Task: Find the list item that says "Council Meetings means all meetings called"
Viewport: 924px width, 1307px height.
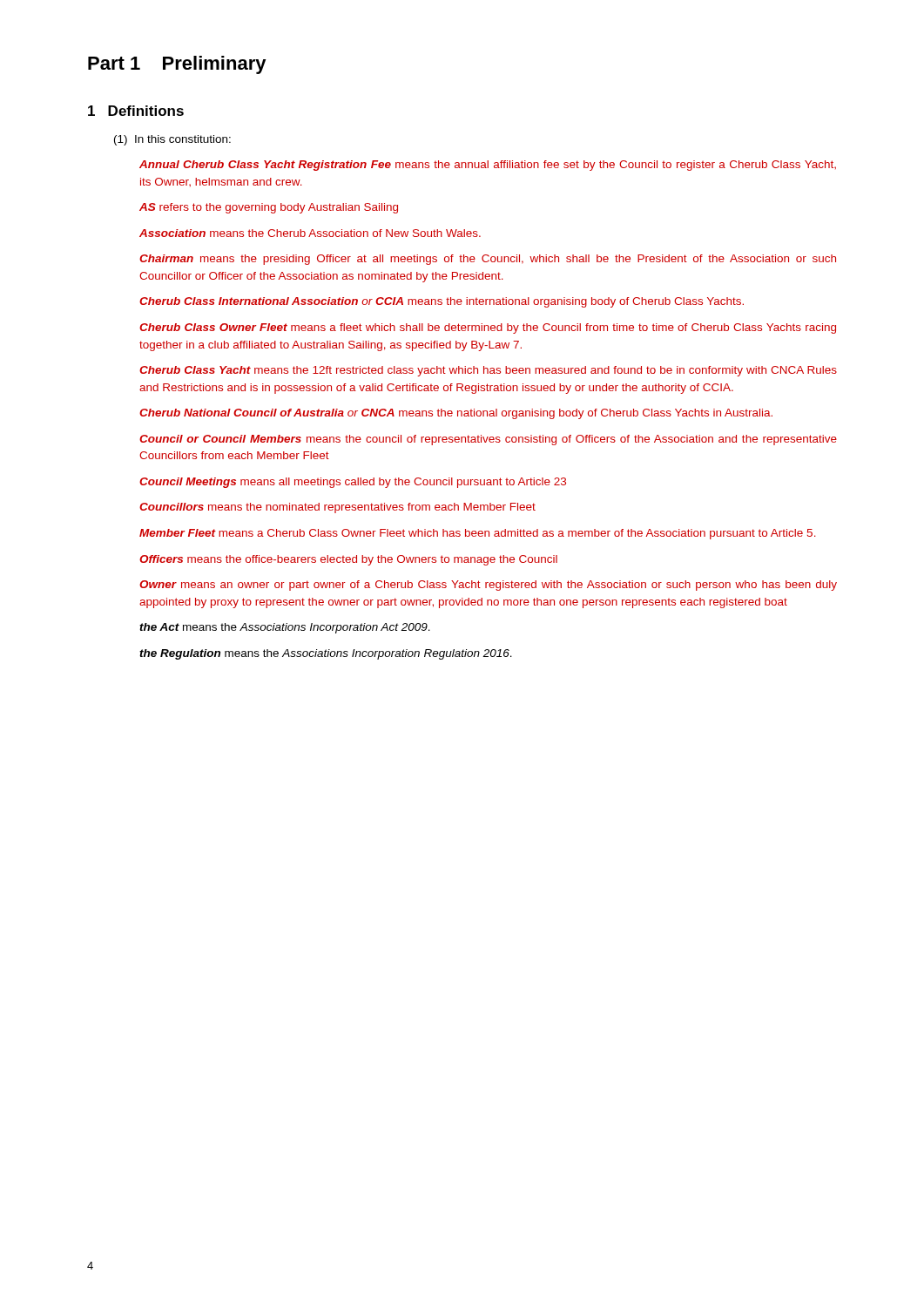Action: coord(353,481)
